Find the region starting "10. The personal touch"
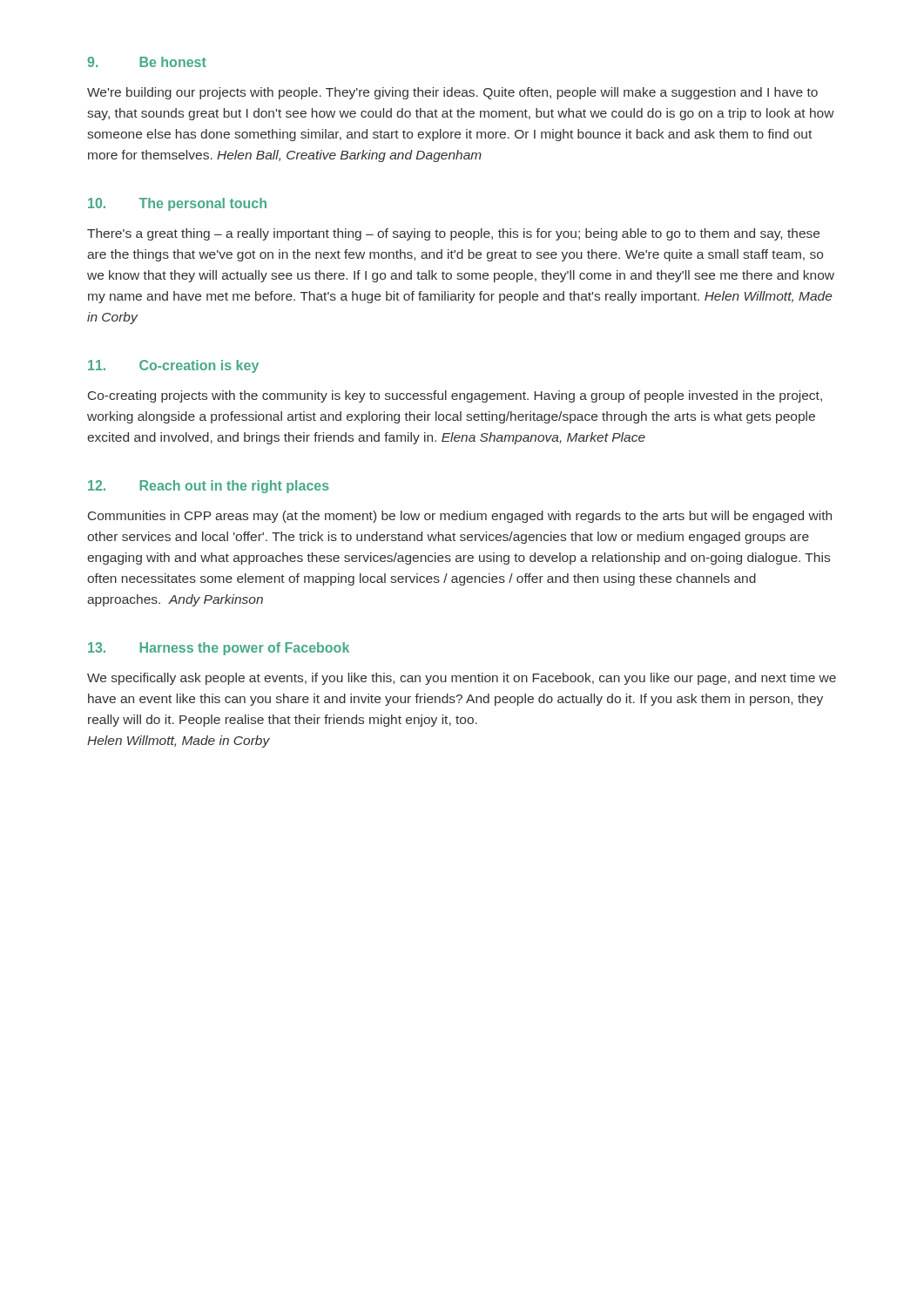The height and width of the screenshot is (1307, 924). click(177, 204)
